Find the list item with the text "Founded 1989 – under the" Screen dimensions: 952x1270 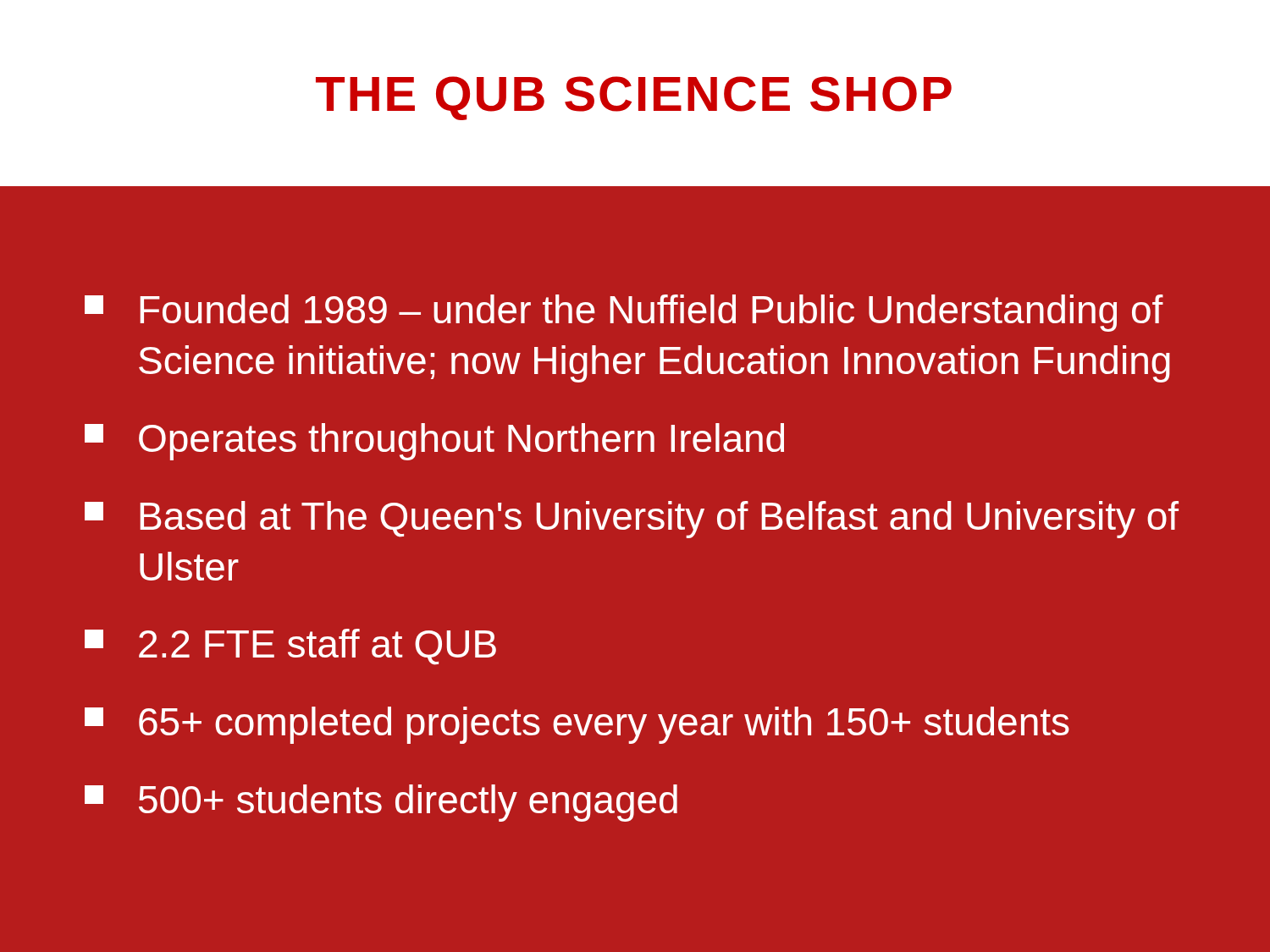tap(635, 336)
